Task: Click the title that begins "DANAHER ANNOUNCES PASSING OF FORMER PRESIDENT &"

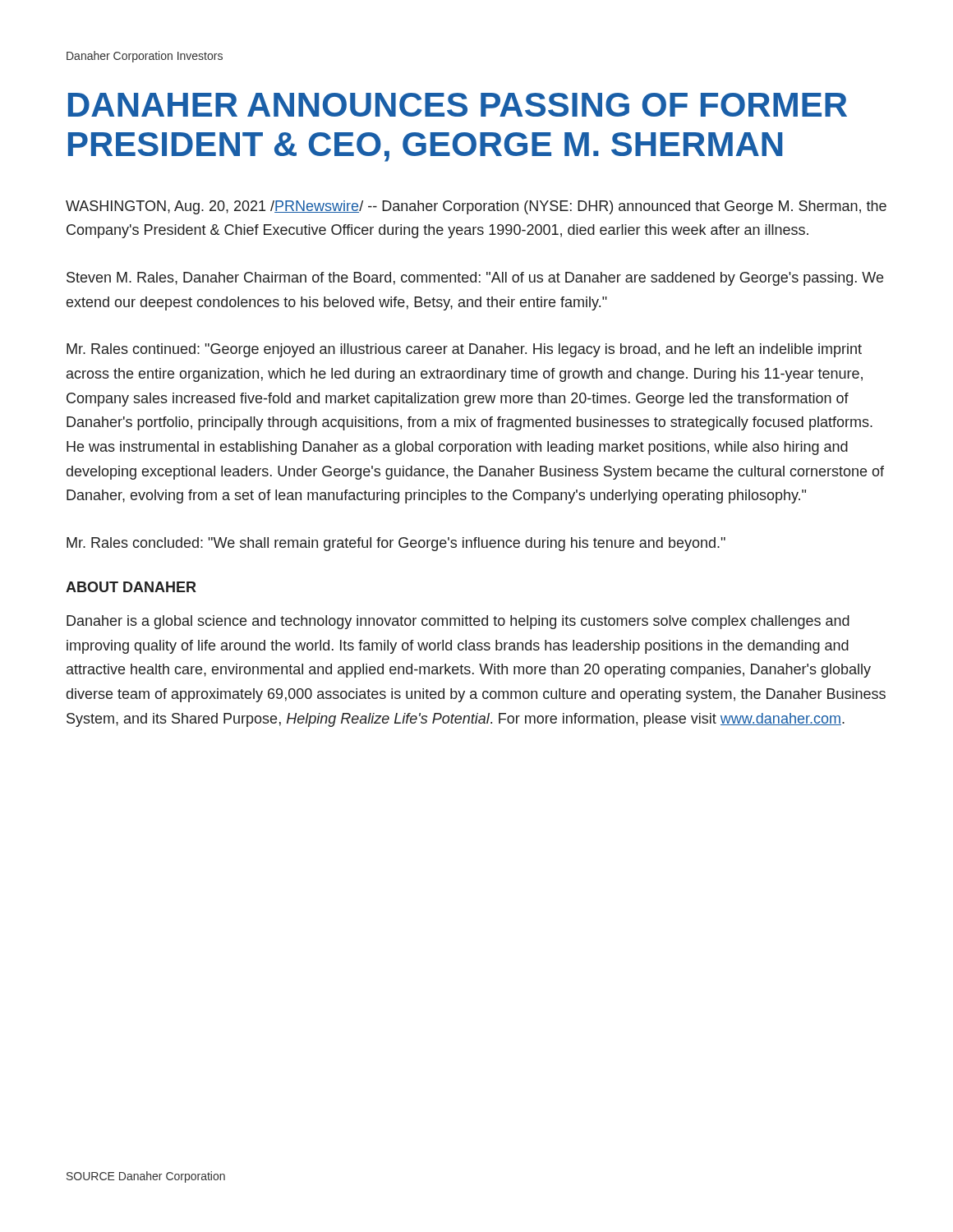Action: (457, 125)
